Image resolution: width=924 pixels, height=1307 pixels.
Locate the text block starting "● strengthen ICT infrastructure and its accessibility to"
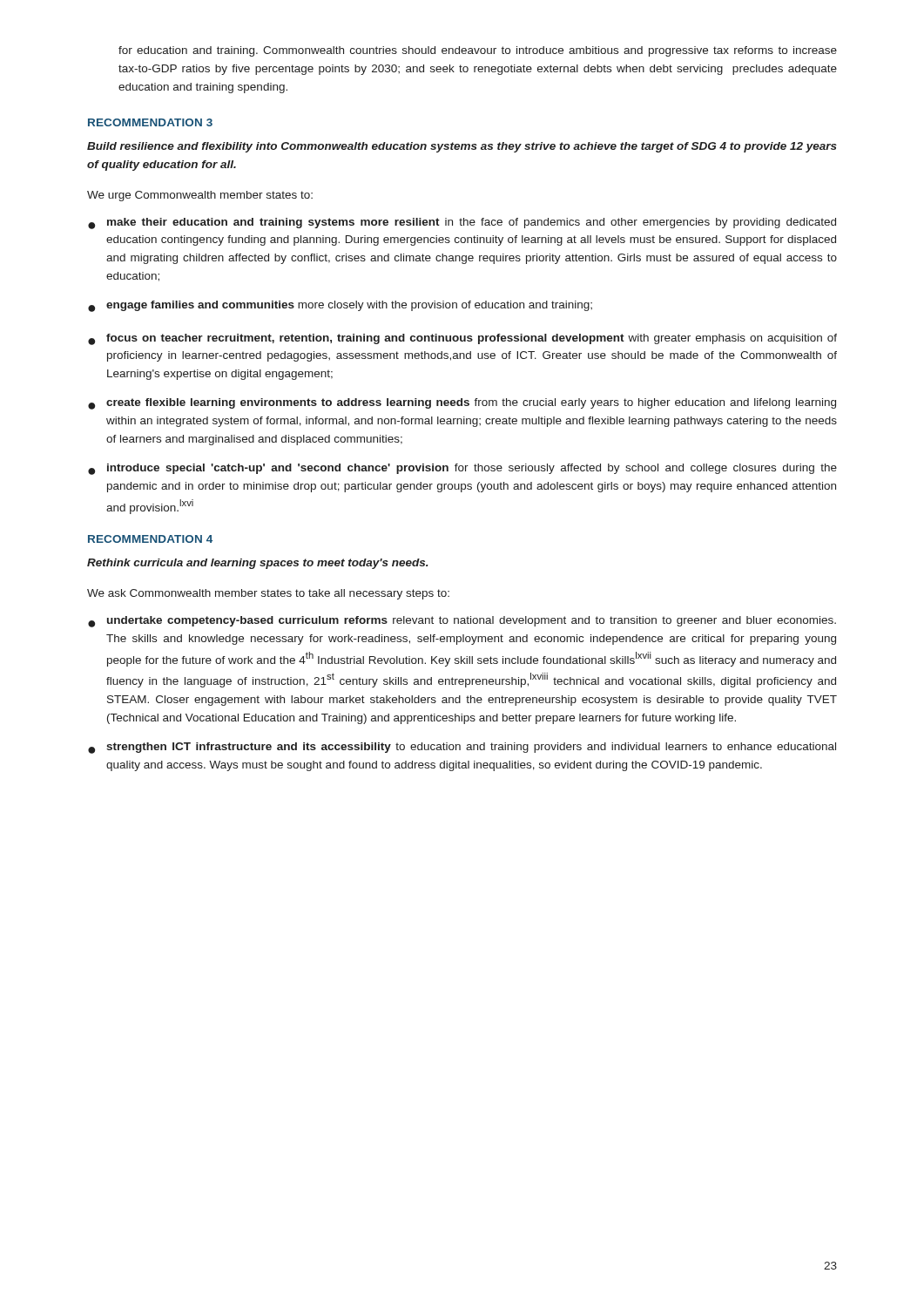462,756
